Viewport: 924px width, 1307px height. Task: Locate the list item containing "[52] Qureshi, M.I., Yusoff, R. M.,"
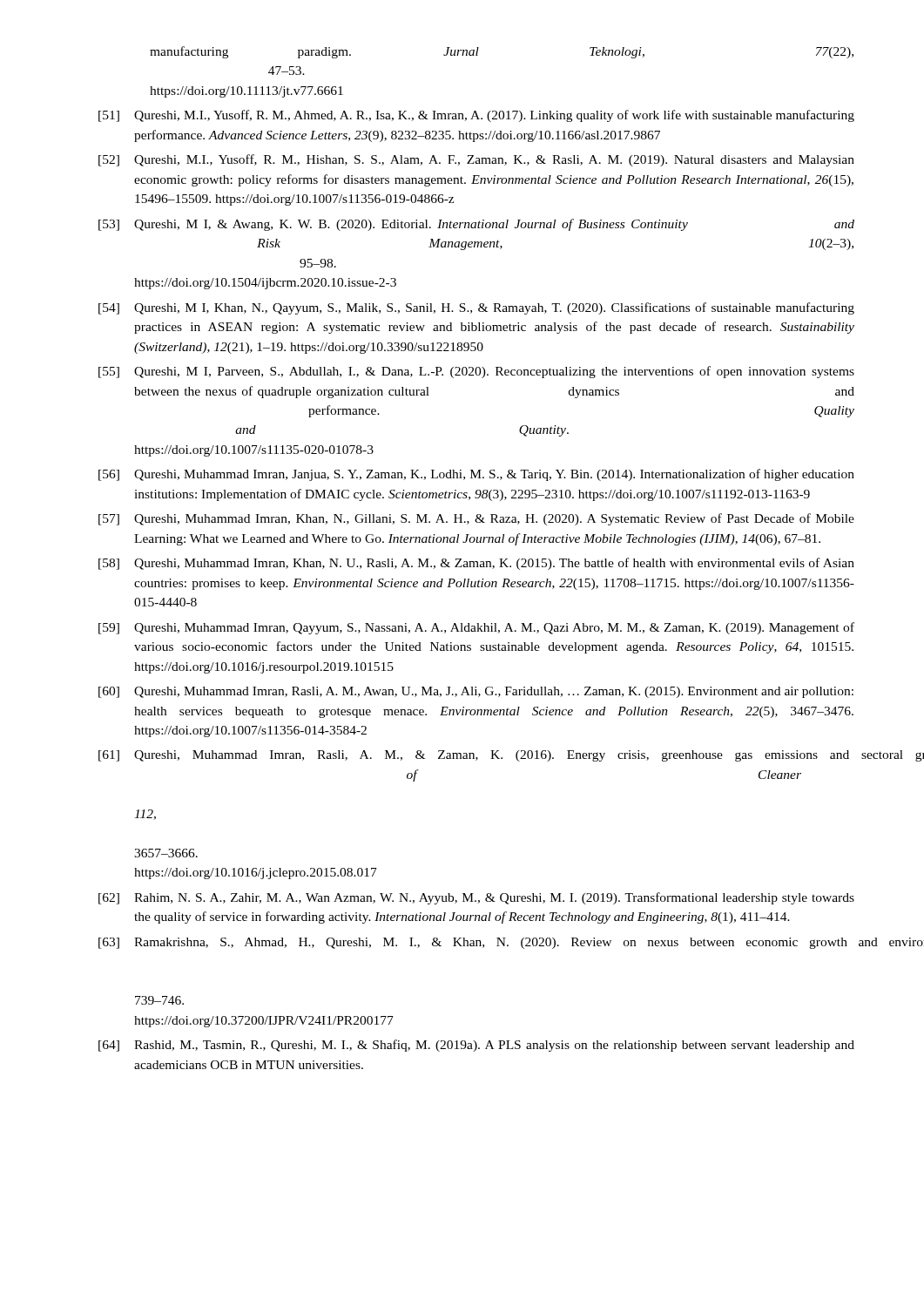[476, 180]
